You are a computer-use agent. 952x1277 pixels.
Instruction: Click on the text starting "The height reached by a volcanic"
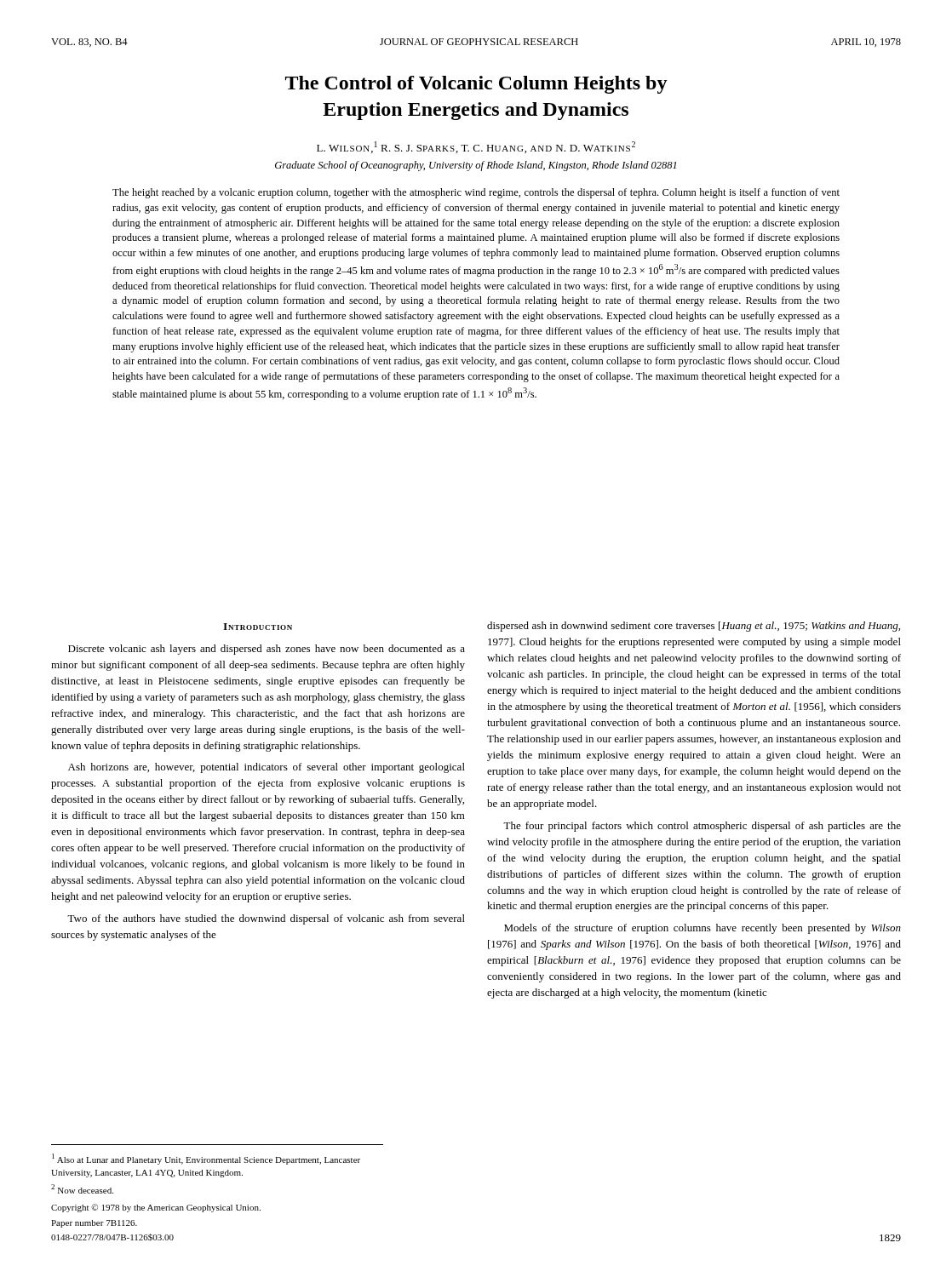pyautogui.click(x=476, y=293)
